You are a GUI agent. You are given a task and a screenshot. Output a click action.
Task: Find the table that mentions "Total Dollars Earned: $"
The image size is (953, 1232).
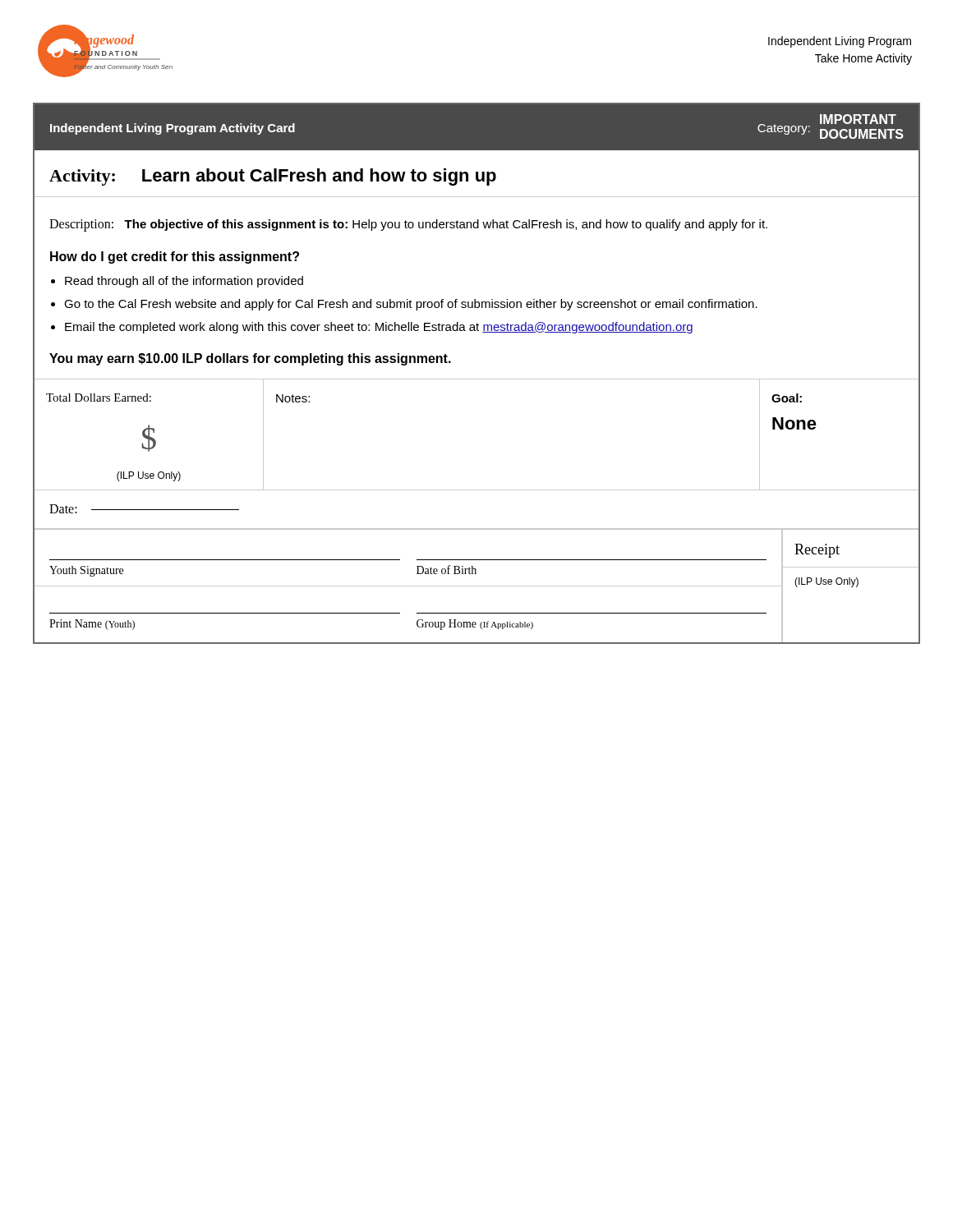(x=476, y=435)
